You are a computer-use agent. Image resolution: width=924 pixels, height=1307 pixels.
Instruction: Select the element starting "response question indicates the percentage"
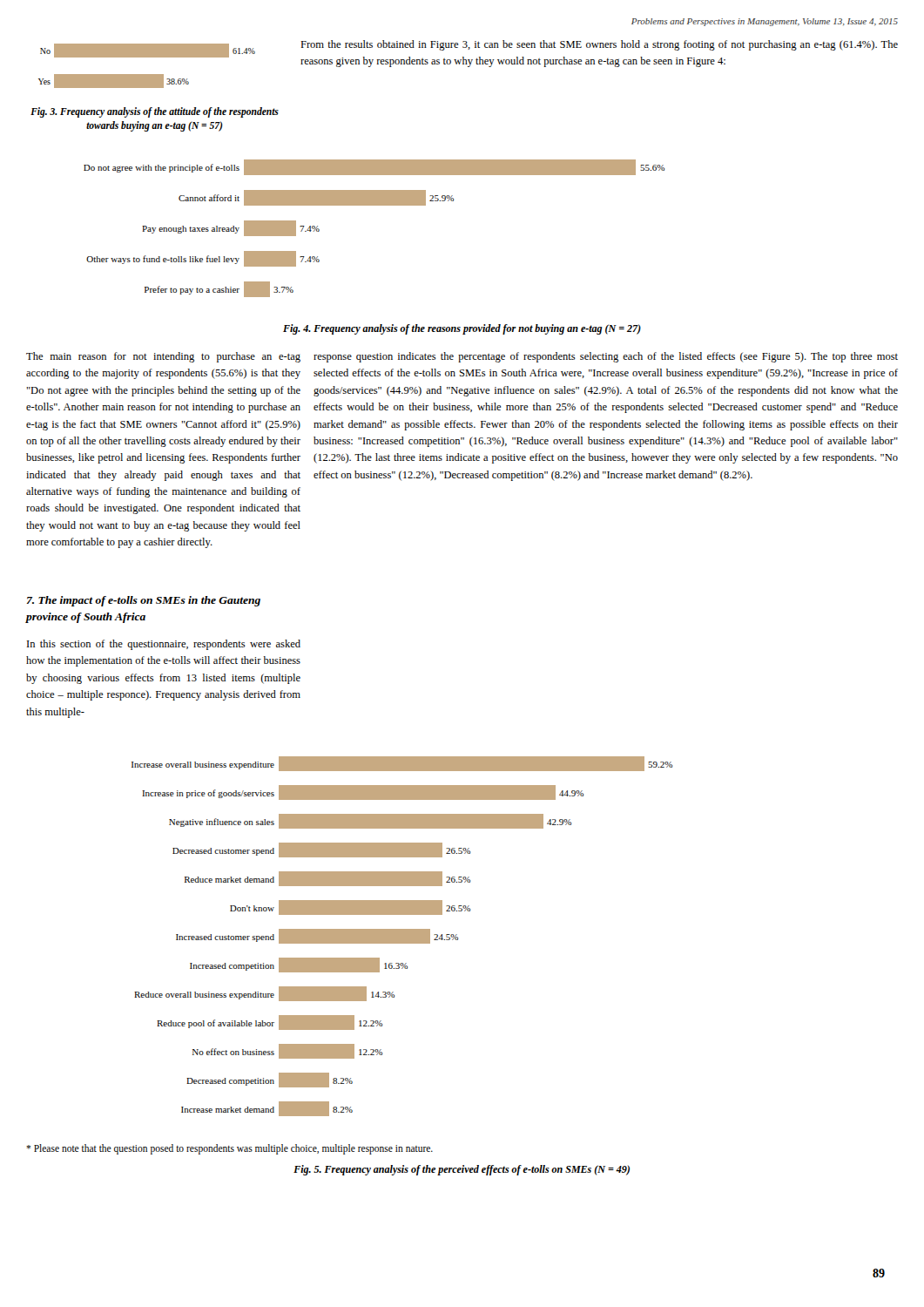pyautogui.click(x=606, y=415)
